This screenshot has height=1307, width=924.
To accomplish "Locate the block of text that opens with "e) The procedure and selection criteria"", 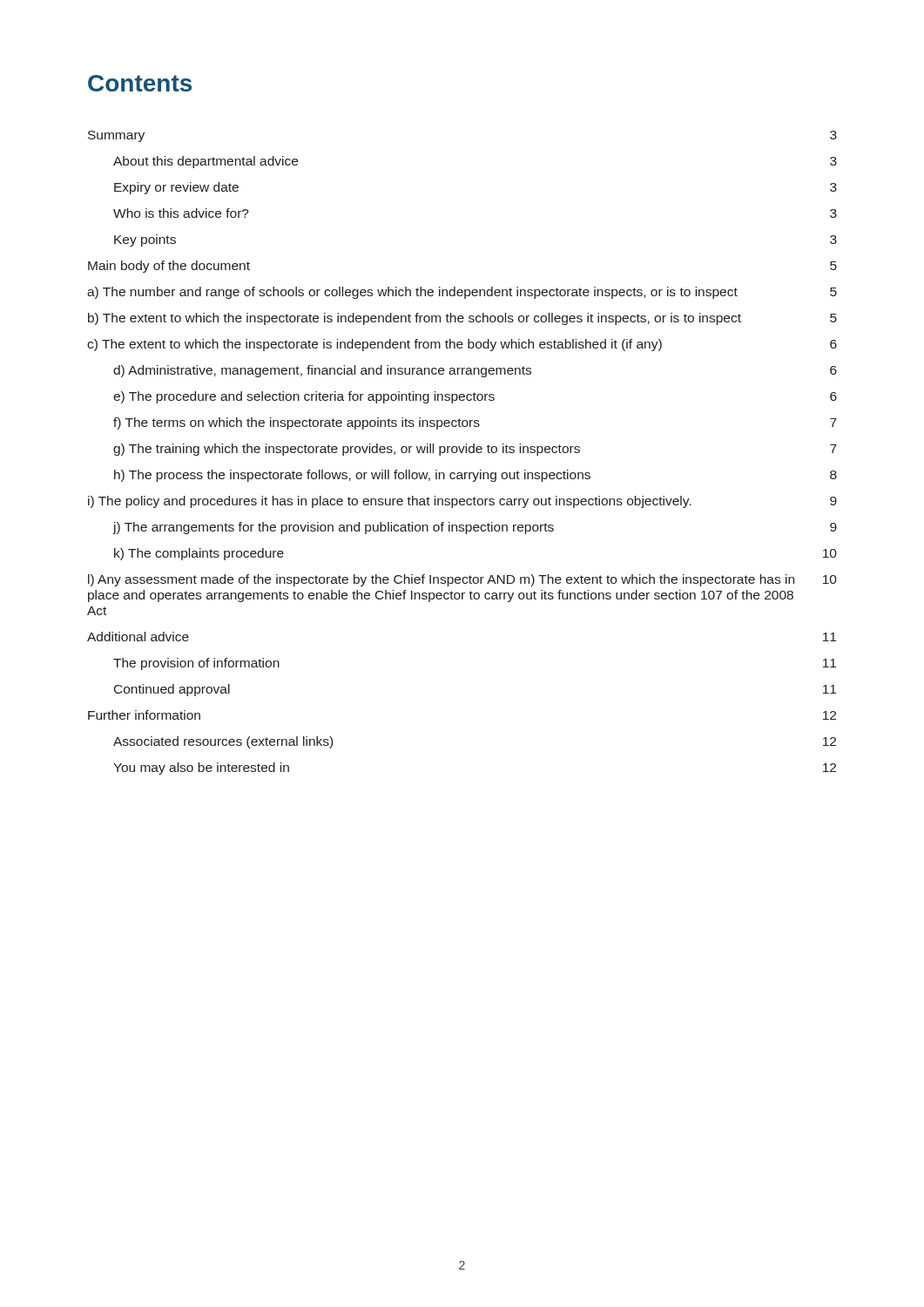I will click(475, 396).
